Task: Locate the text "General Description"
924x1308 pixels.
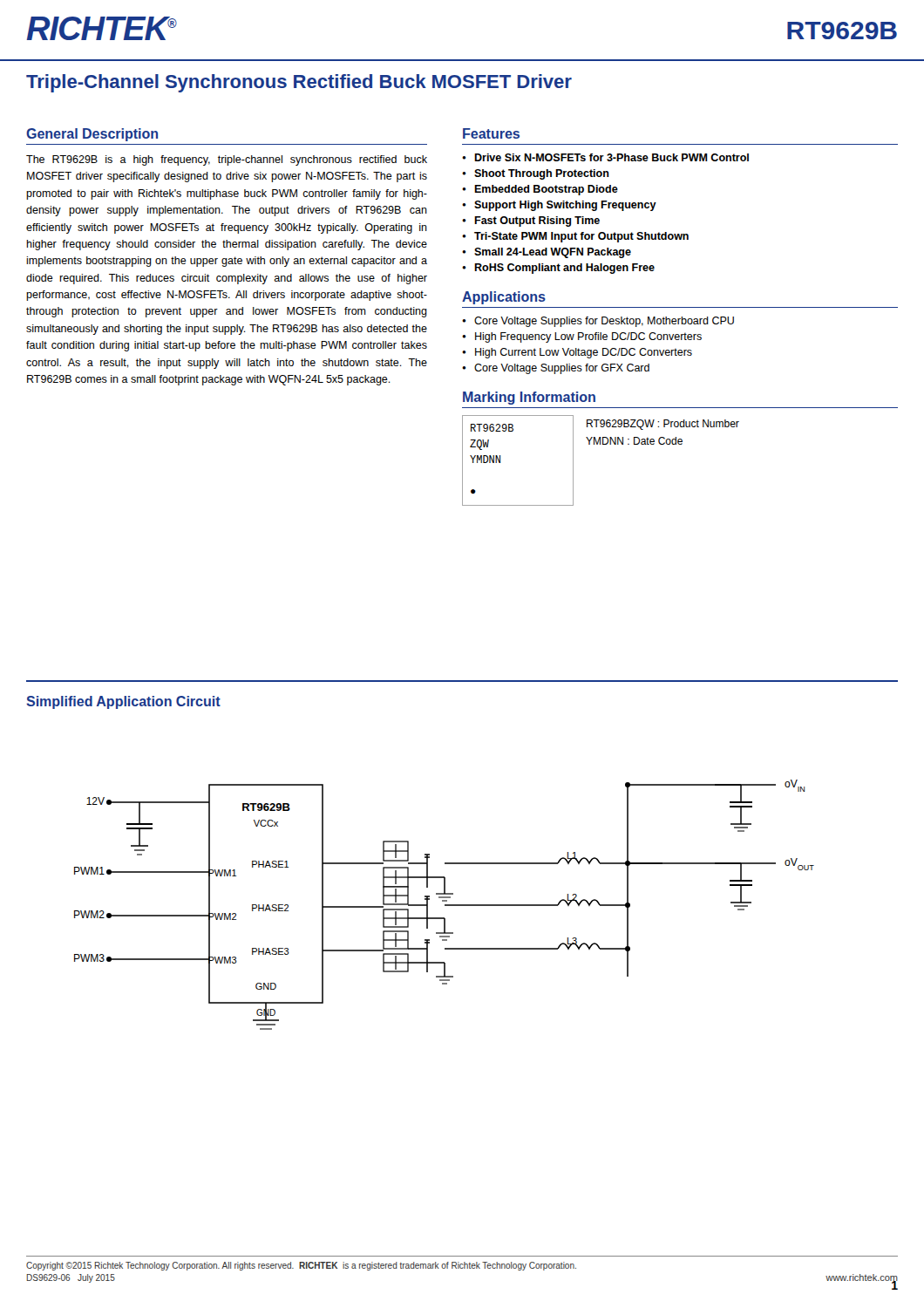Action: [92, 134]
